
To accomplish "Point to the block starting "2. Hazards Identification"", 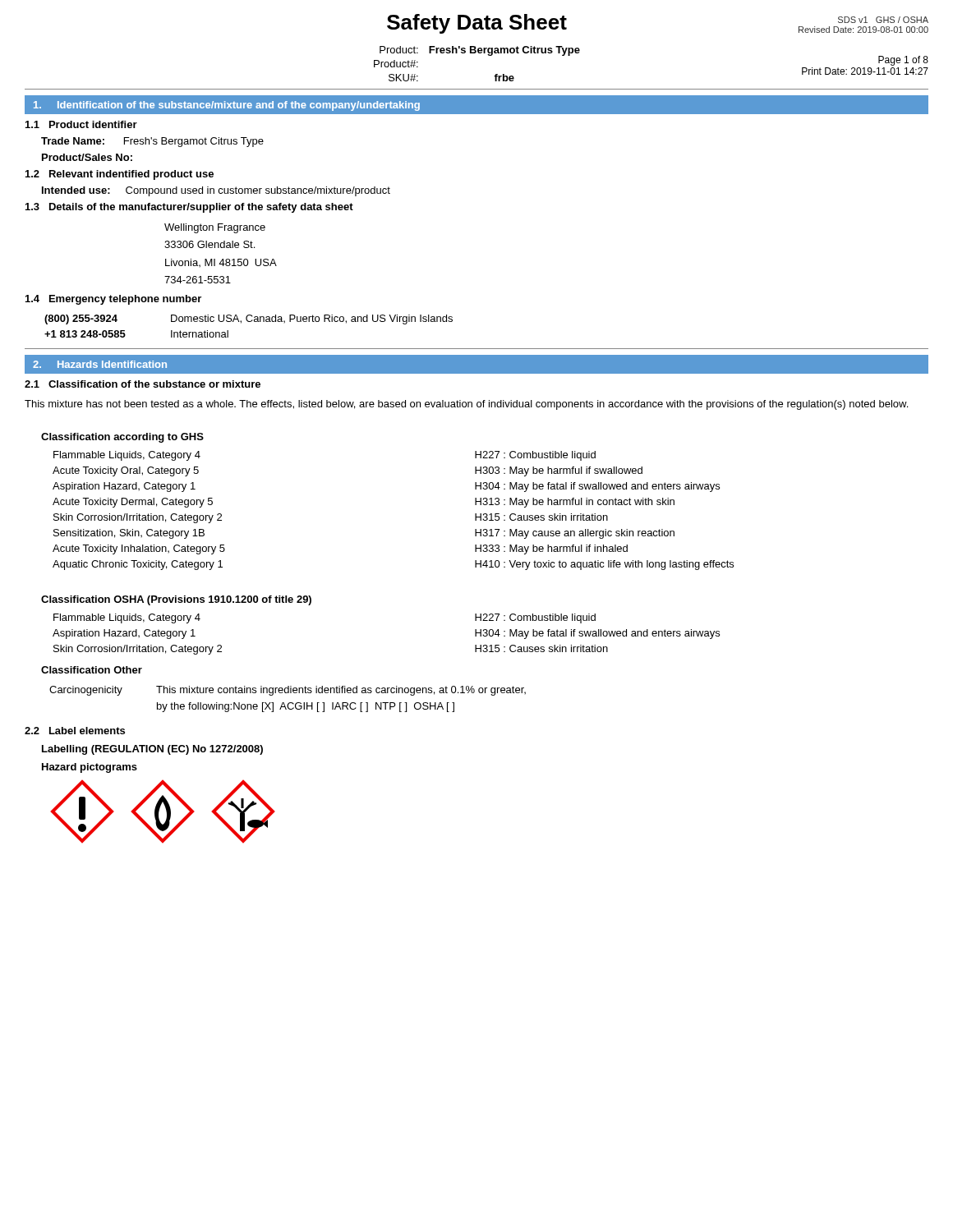I will [x=100, y=364].
